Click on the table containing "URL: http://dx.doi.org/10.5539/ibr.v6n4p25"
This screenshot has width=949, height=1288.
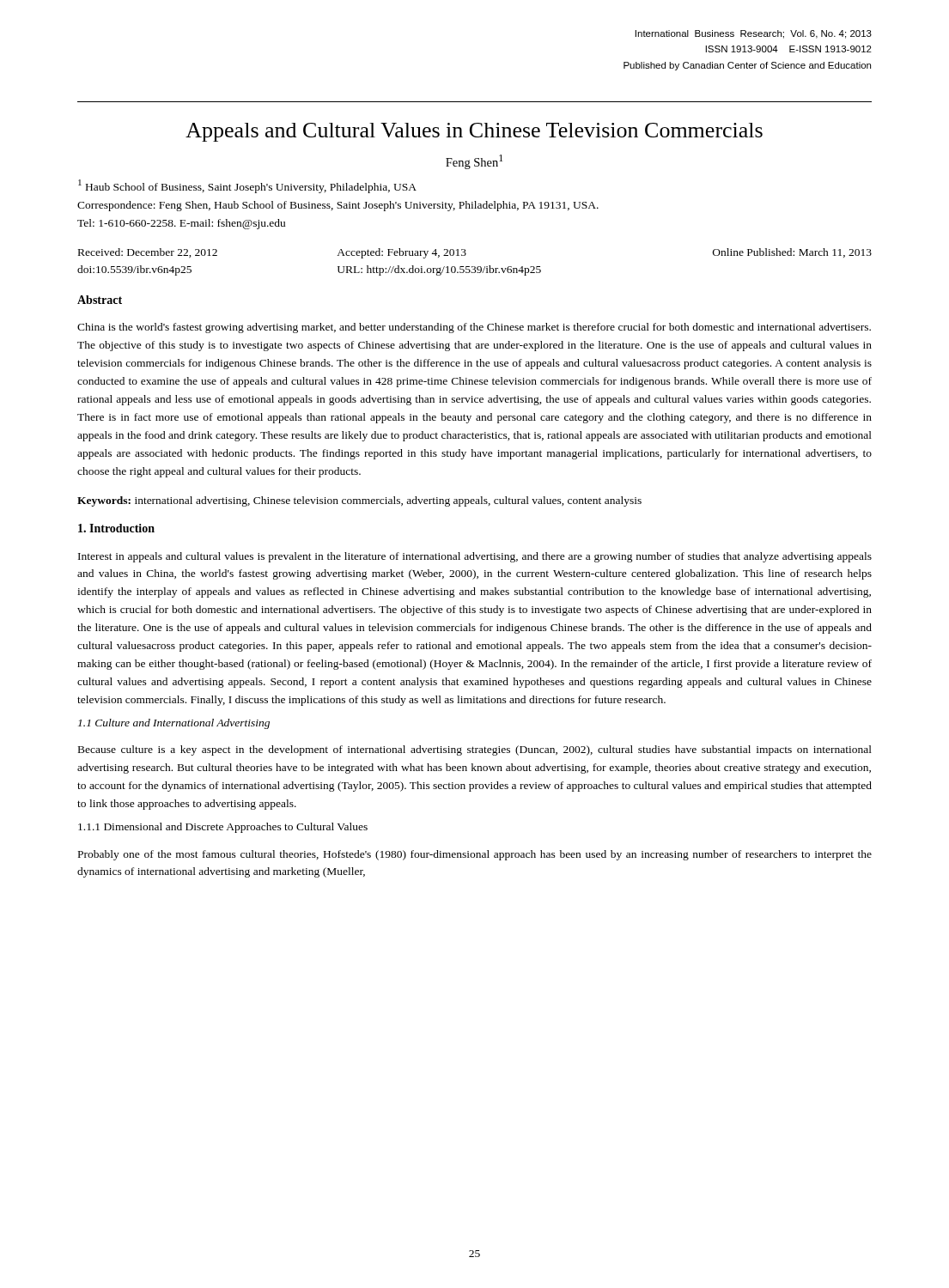pyautogui.click(x=474, y=261)
